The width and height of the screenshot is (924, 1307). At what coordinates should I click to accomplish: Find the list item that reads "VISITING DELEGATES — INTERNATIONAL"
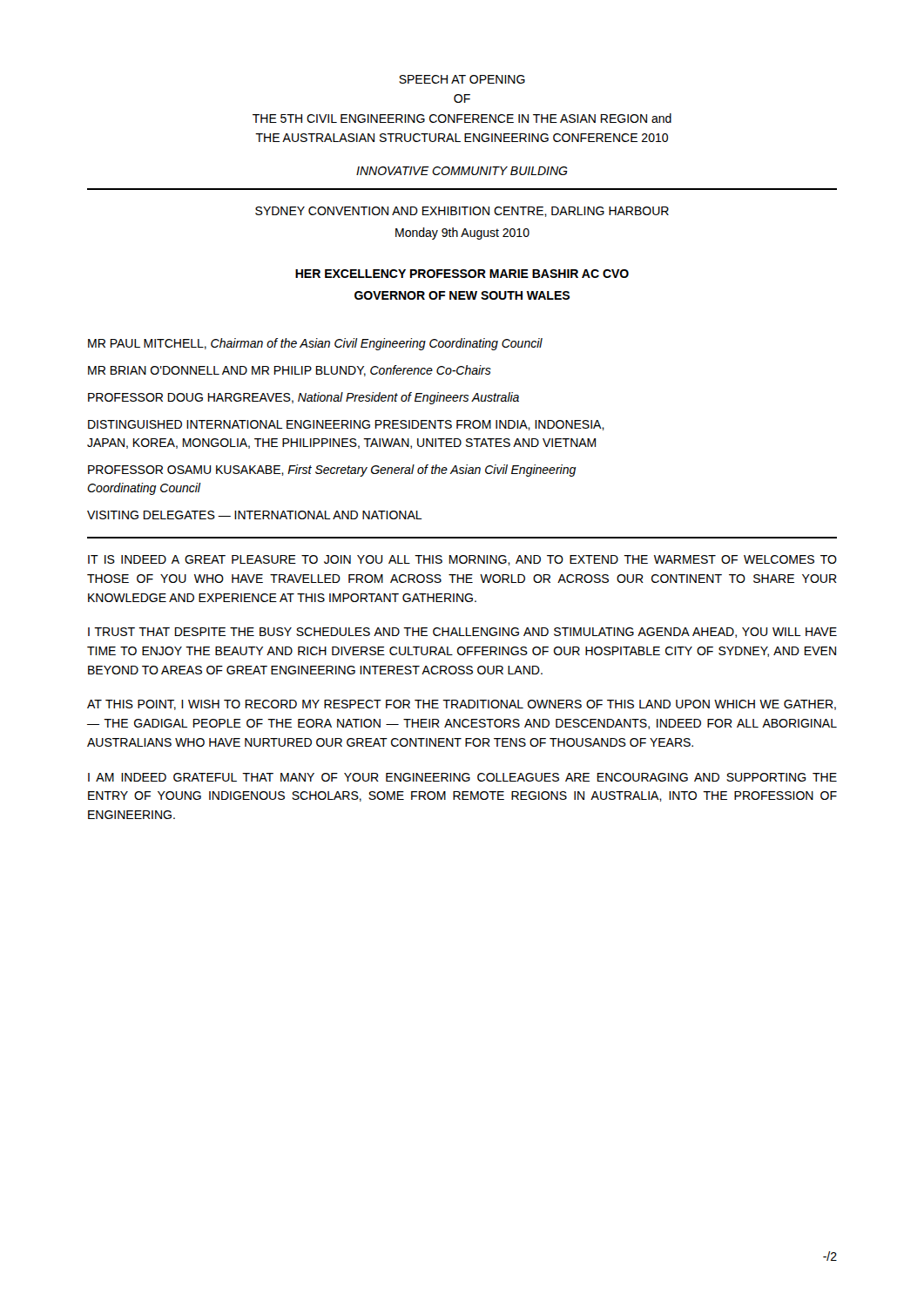pos(255,515)
